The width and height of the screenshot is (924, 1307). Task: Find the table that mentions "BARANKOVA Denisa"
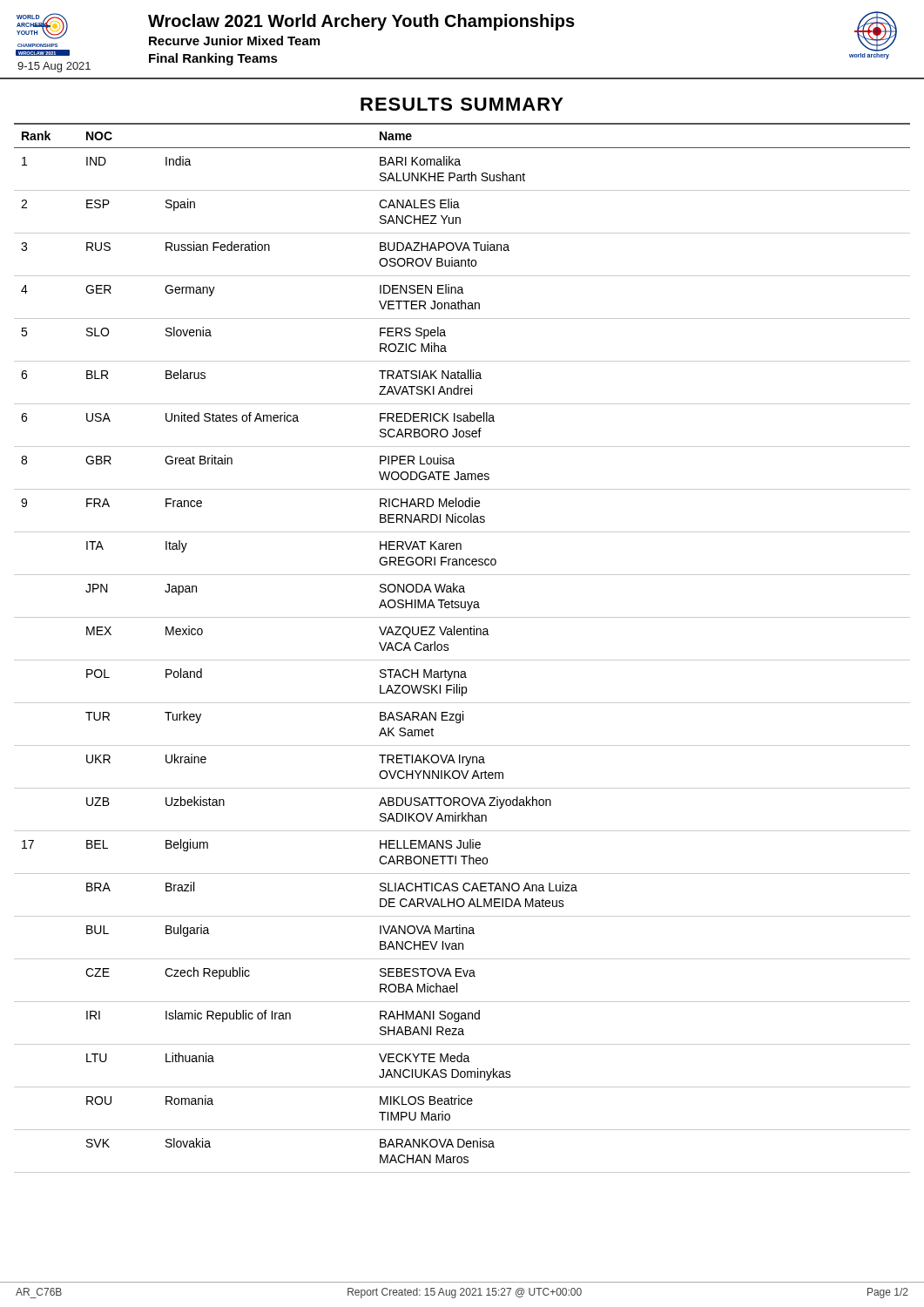(x=462, y=648)
